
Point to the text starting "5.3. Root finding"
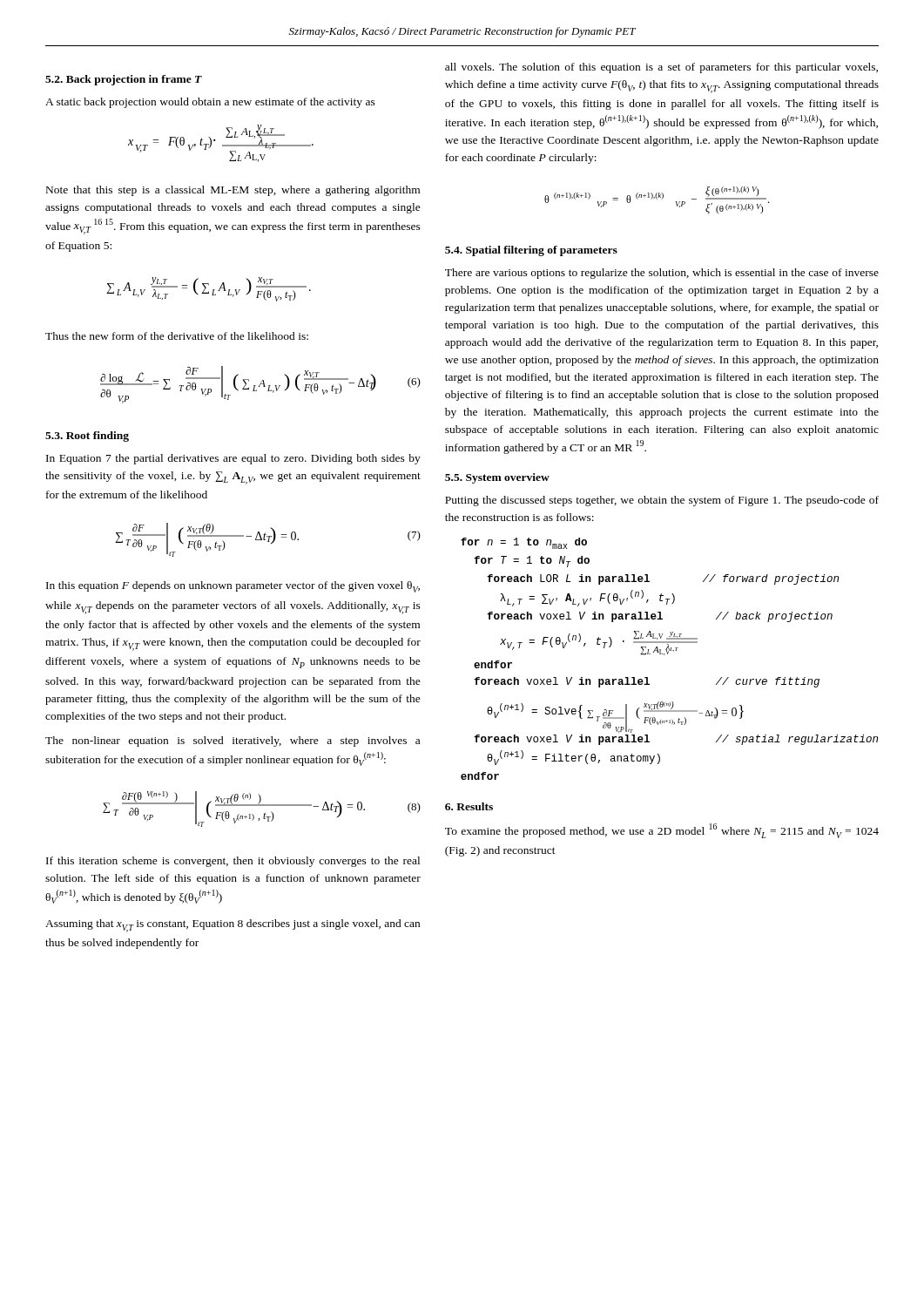pos(87,435)
